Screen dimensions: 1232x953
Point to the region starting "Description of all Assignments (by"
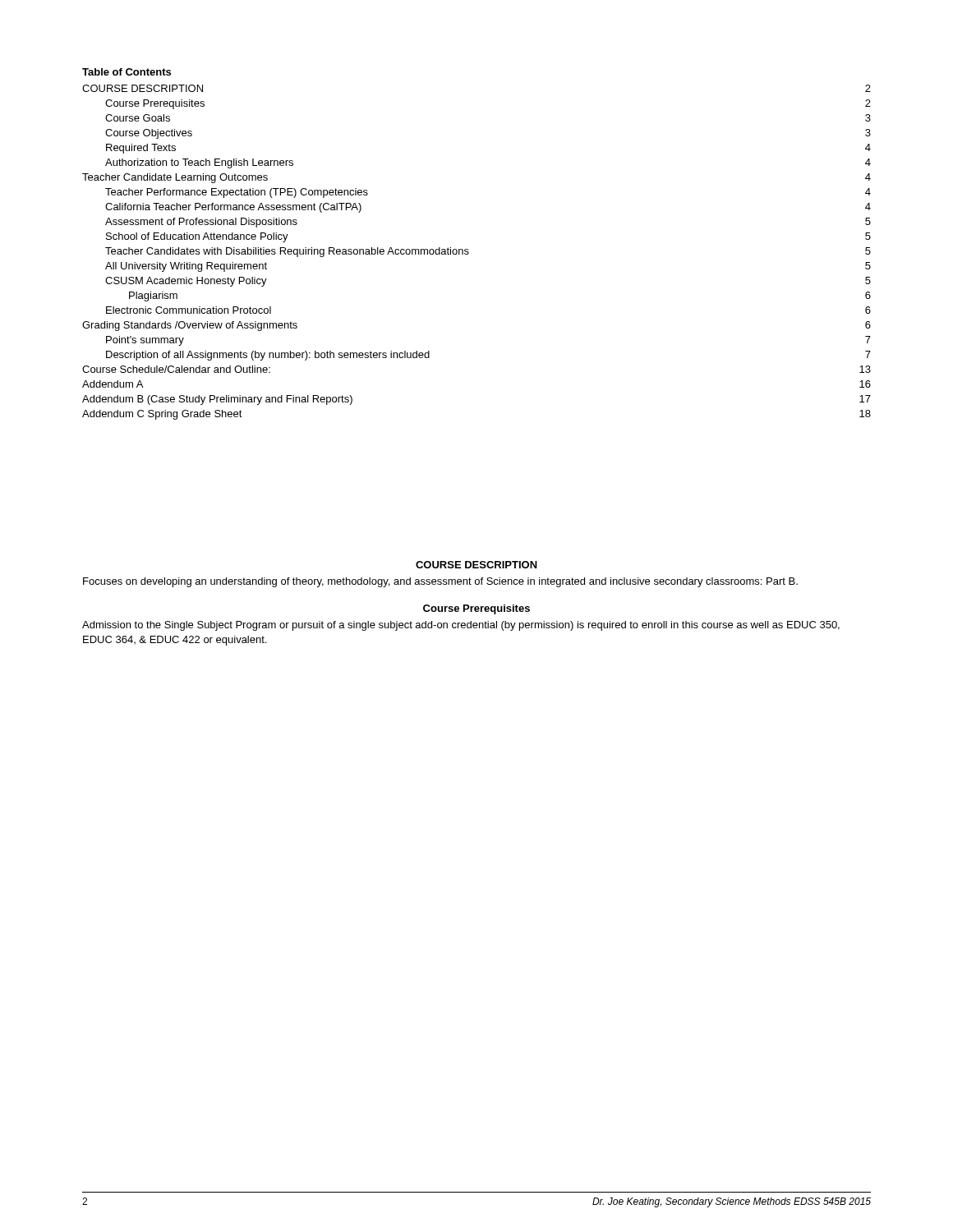coord(270,355)
